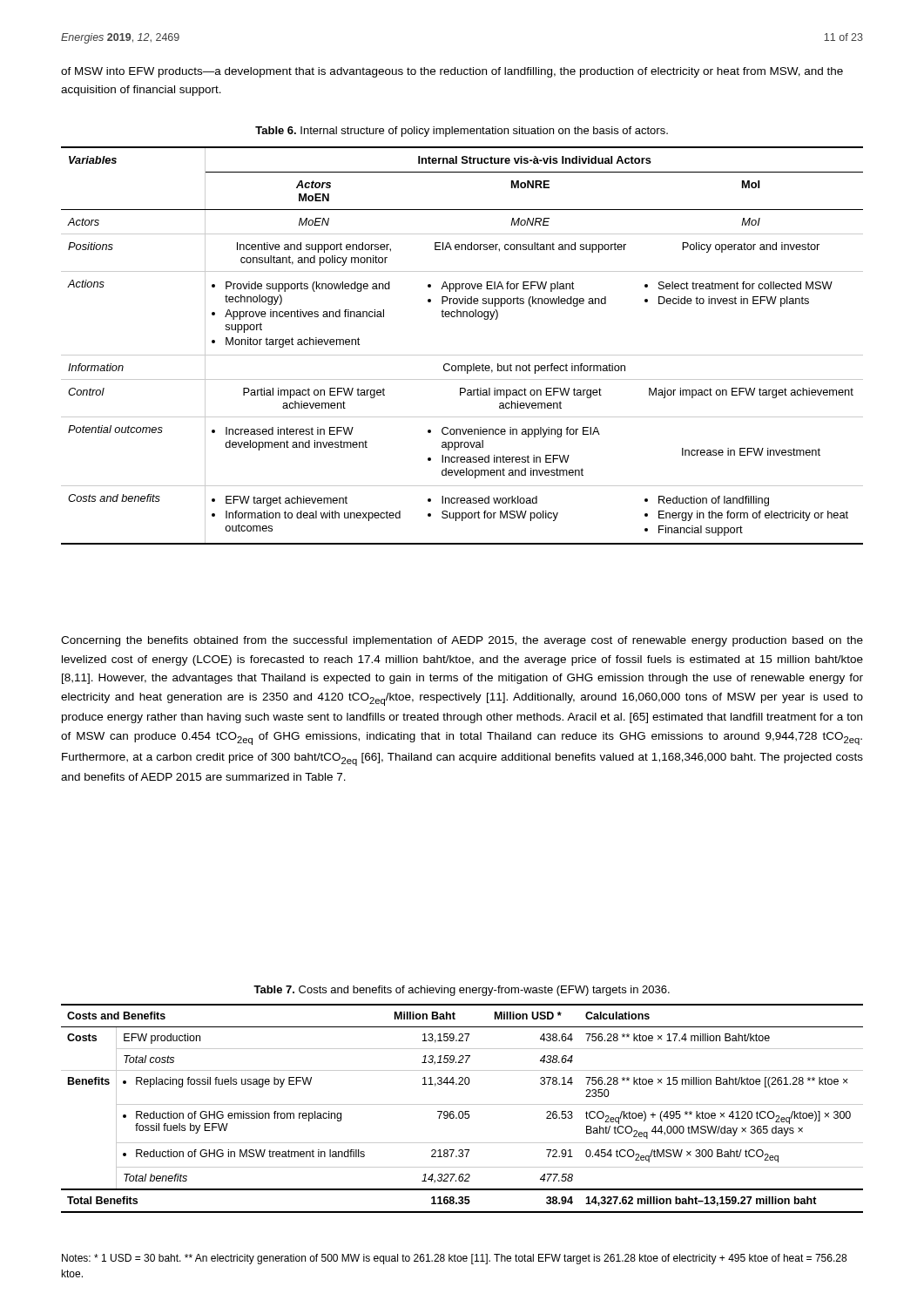Select the footnote

click(x=454, y=1266)
